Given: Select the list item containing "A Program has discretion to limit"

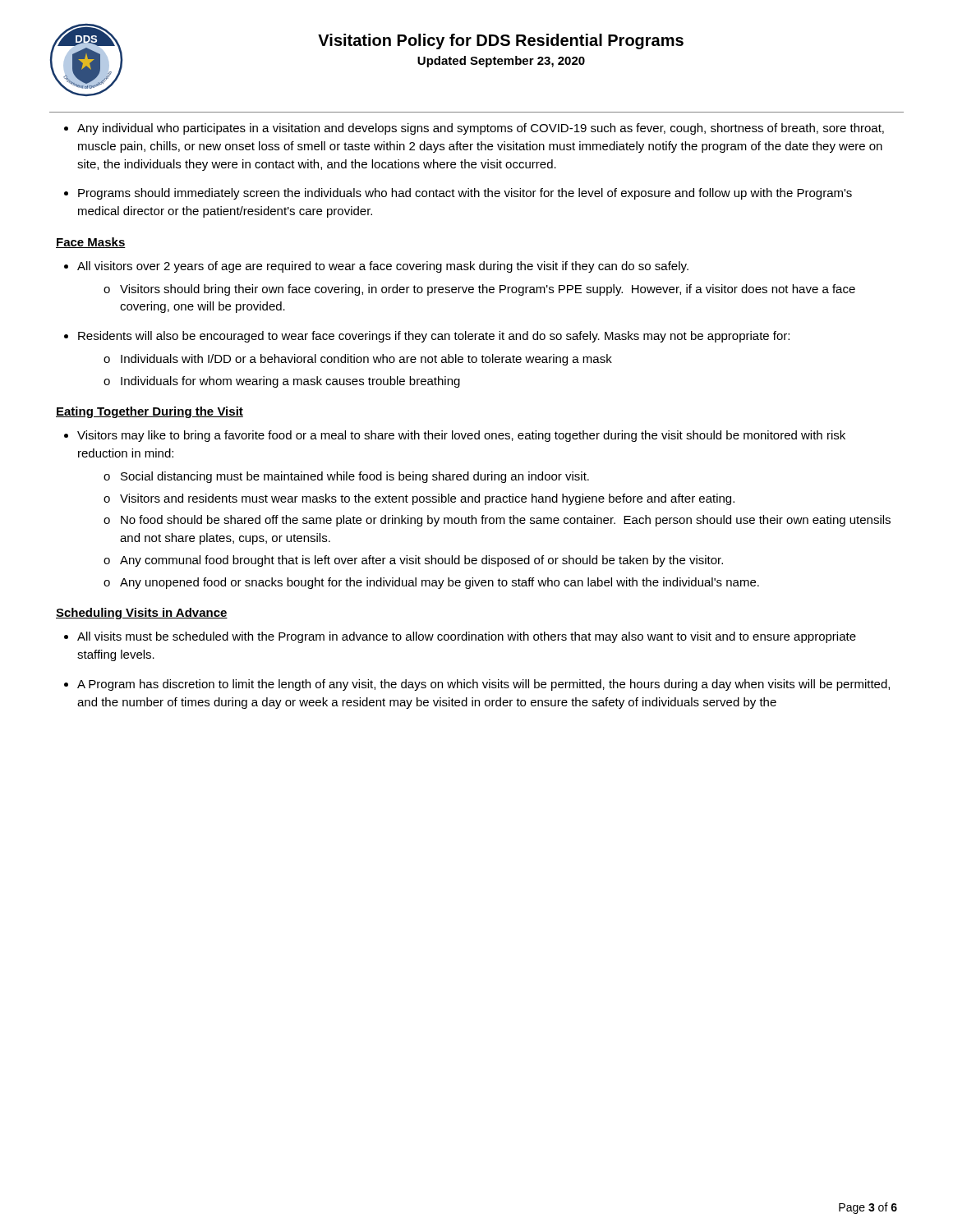Looking at the screenshot, I should (x=476, y=693).
